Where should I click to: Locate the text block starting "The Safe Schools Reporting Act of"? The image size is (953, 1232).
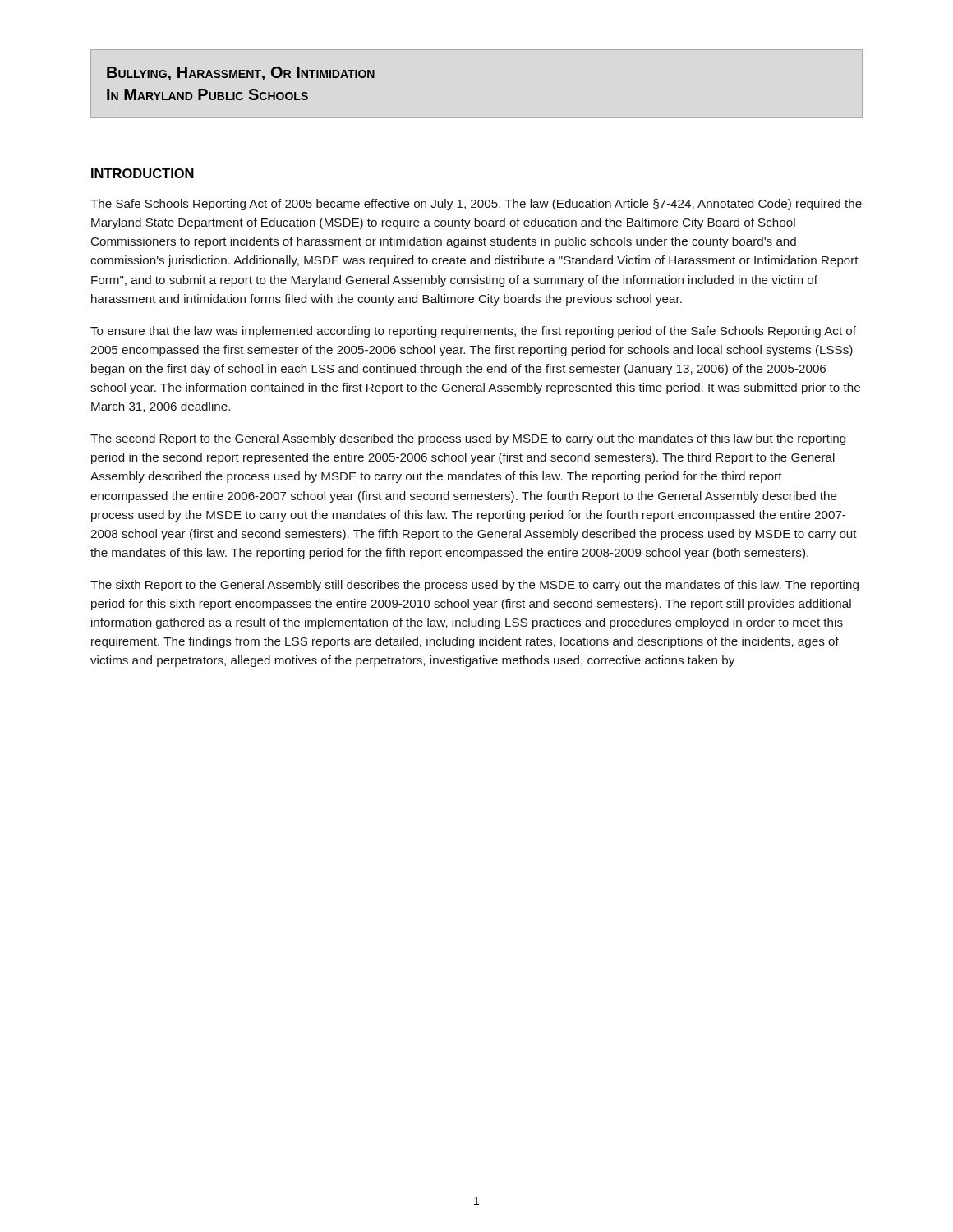(476, 251)
